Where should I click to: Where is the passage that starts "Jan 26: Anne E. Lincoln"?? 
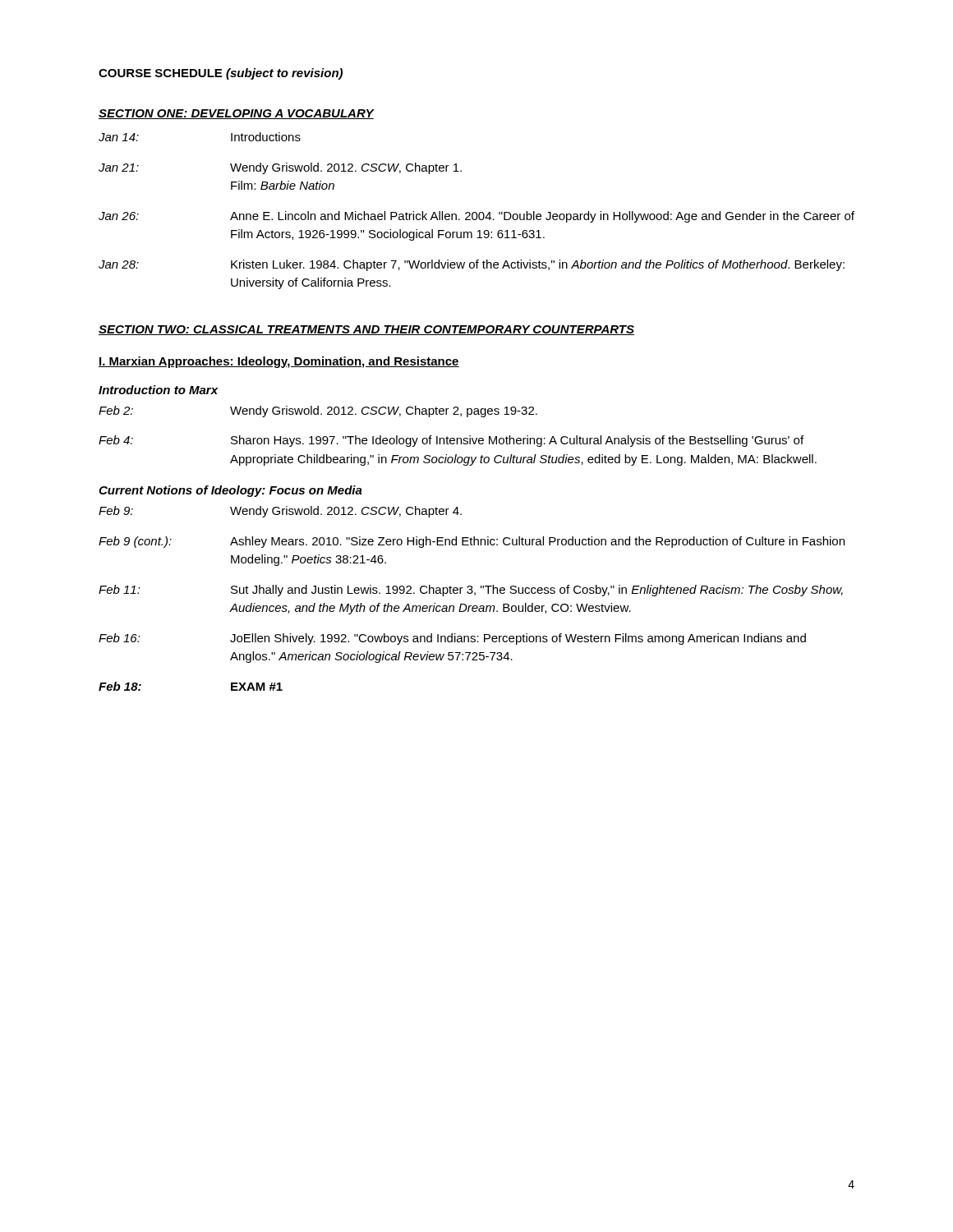point(476,225)
